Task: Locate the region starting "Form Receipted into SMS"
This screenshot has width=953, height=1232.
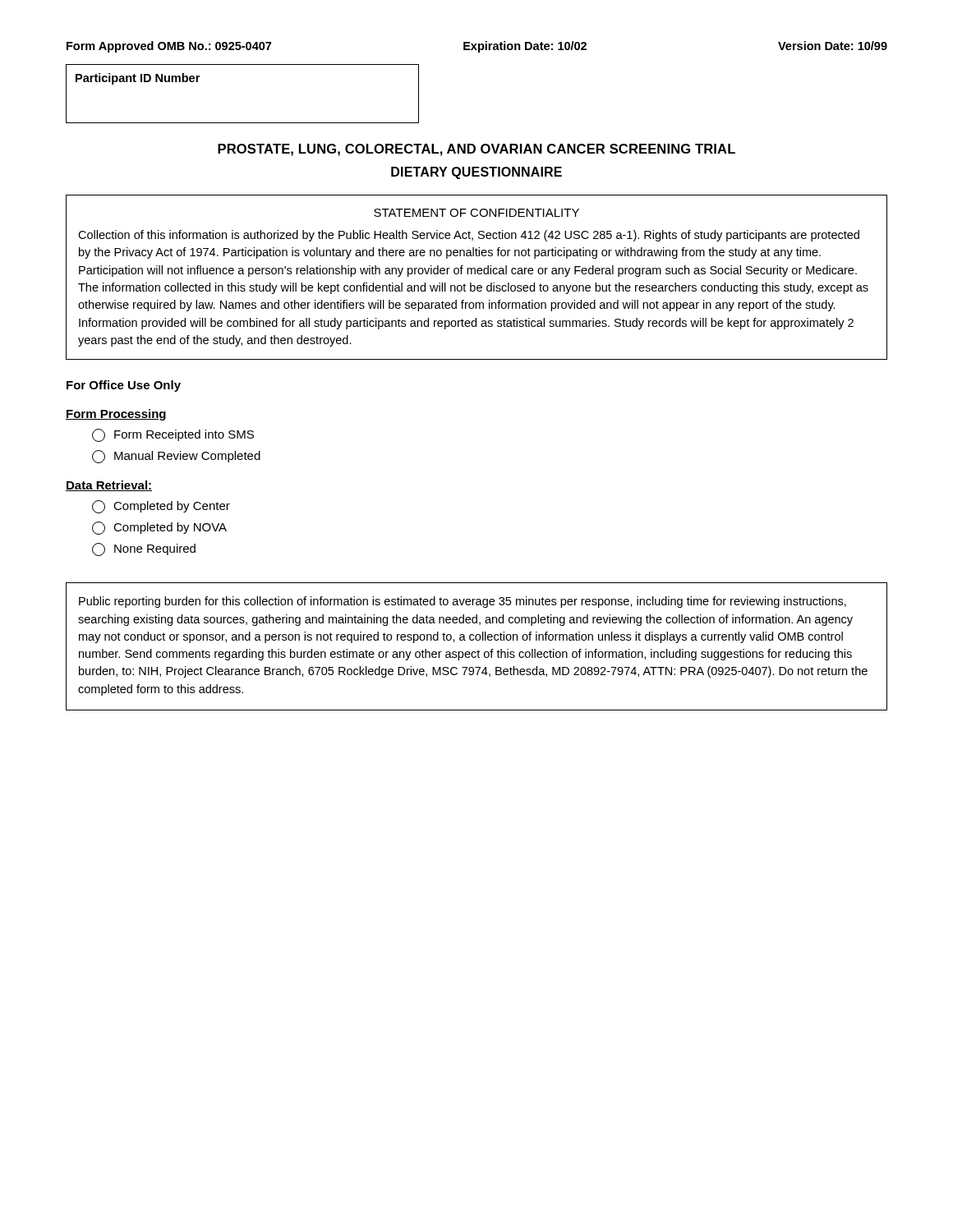Action: 173,435
